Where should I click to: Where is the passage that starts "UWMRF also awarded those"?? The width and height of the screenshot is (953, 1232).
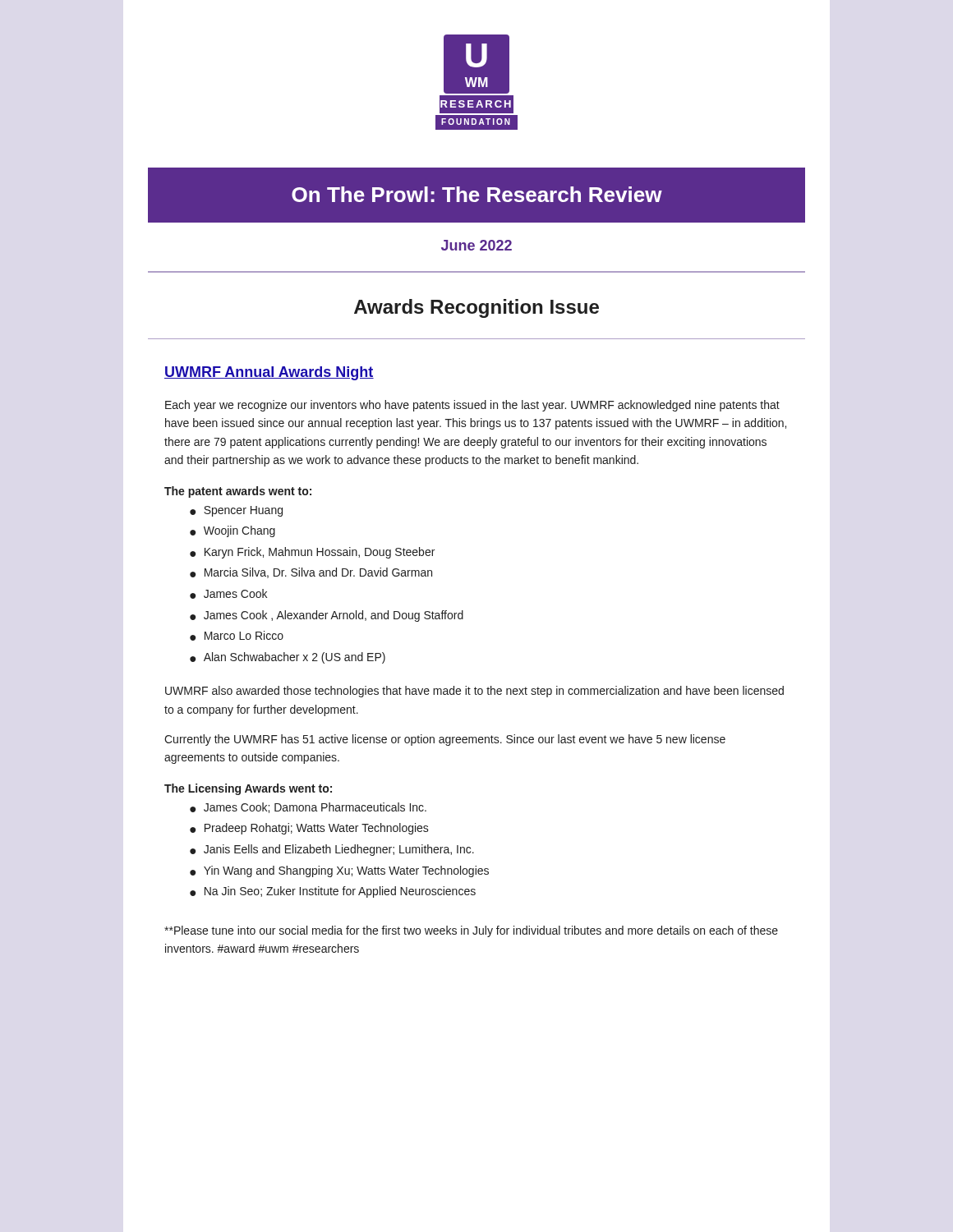click(474, 700)
